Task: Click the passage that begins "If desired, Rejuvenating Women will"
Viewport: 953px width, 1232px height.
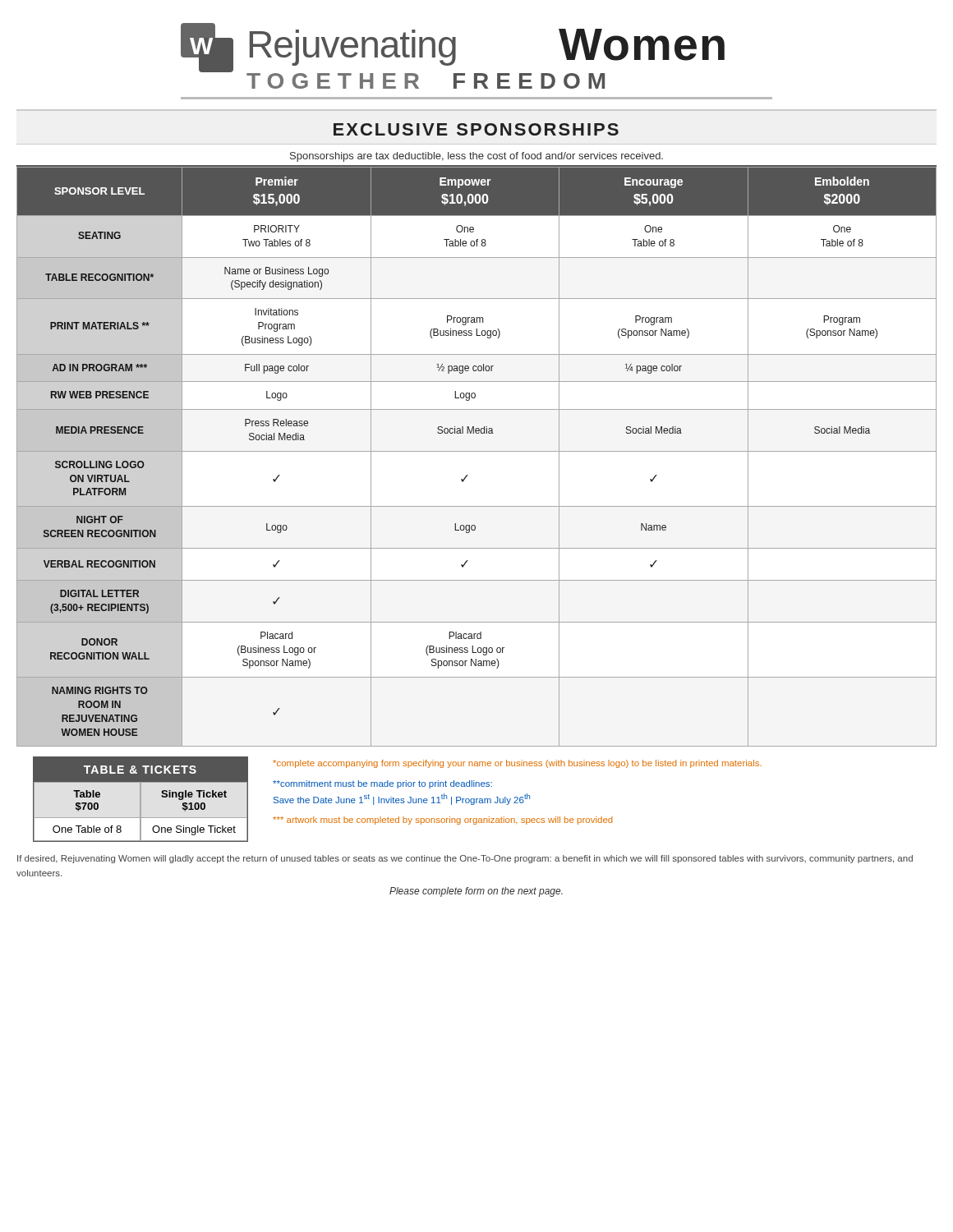Action: pyautogui.click(x=465, y=866)
